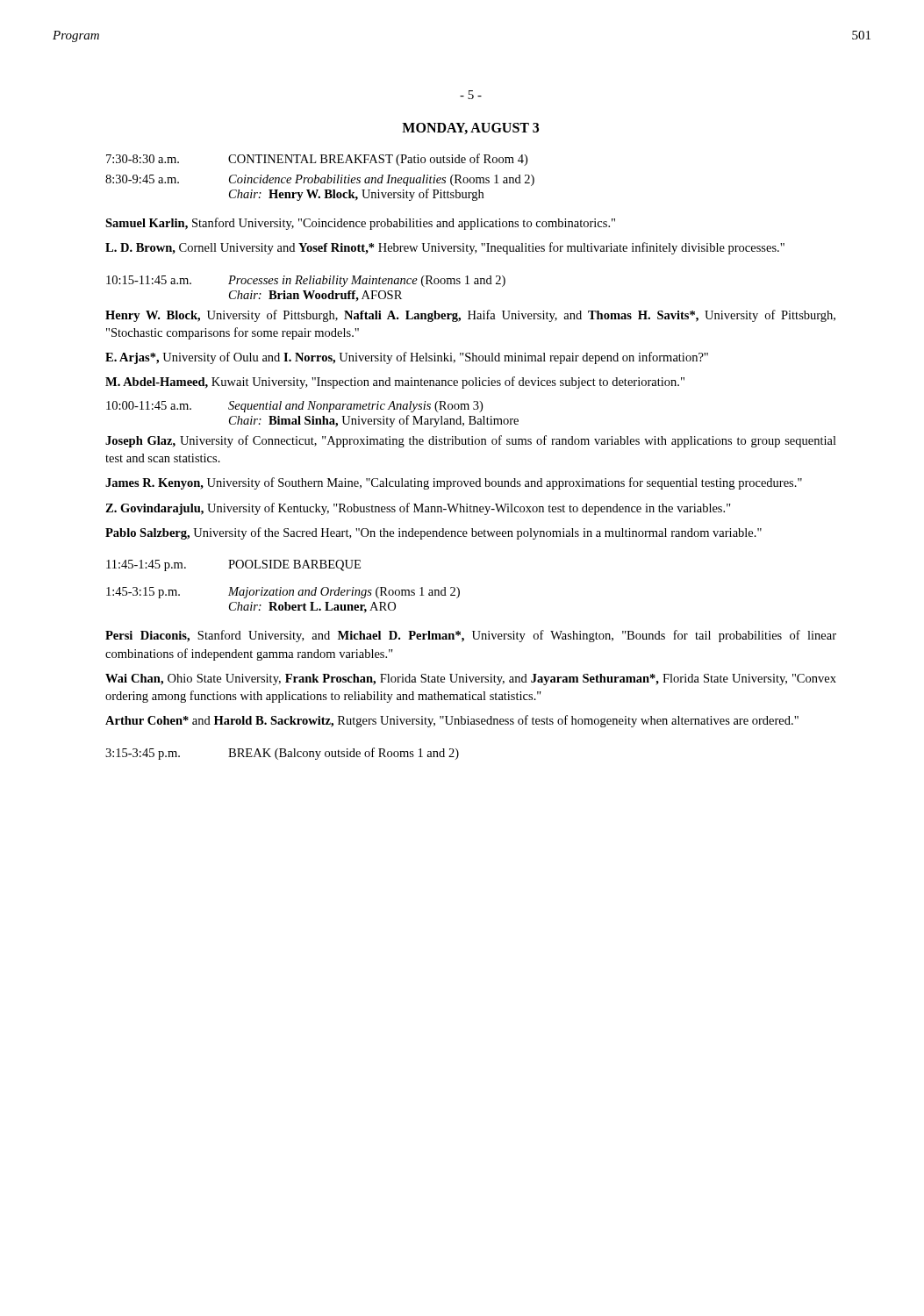
Task: Point to the passage starting "7:30-8:30 a.m. CONTINENTAL BREAKFAST (Patio"
Action: click(471, 159)
